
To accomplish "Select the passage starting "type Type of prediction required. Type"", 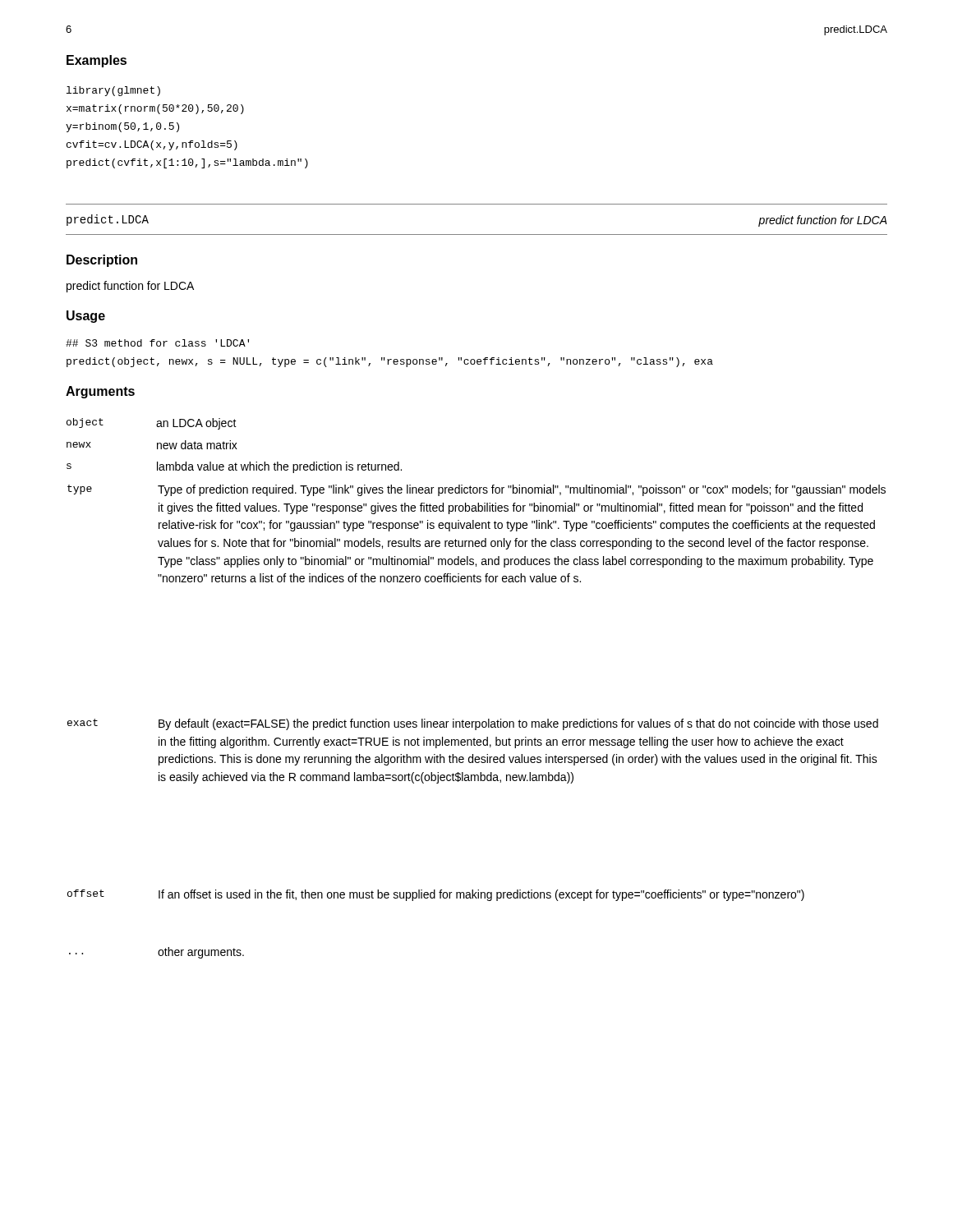I will 476,535.
